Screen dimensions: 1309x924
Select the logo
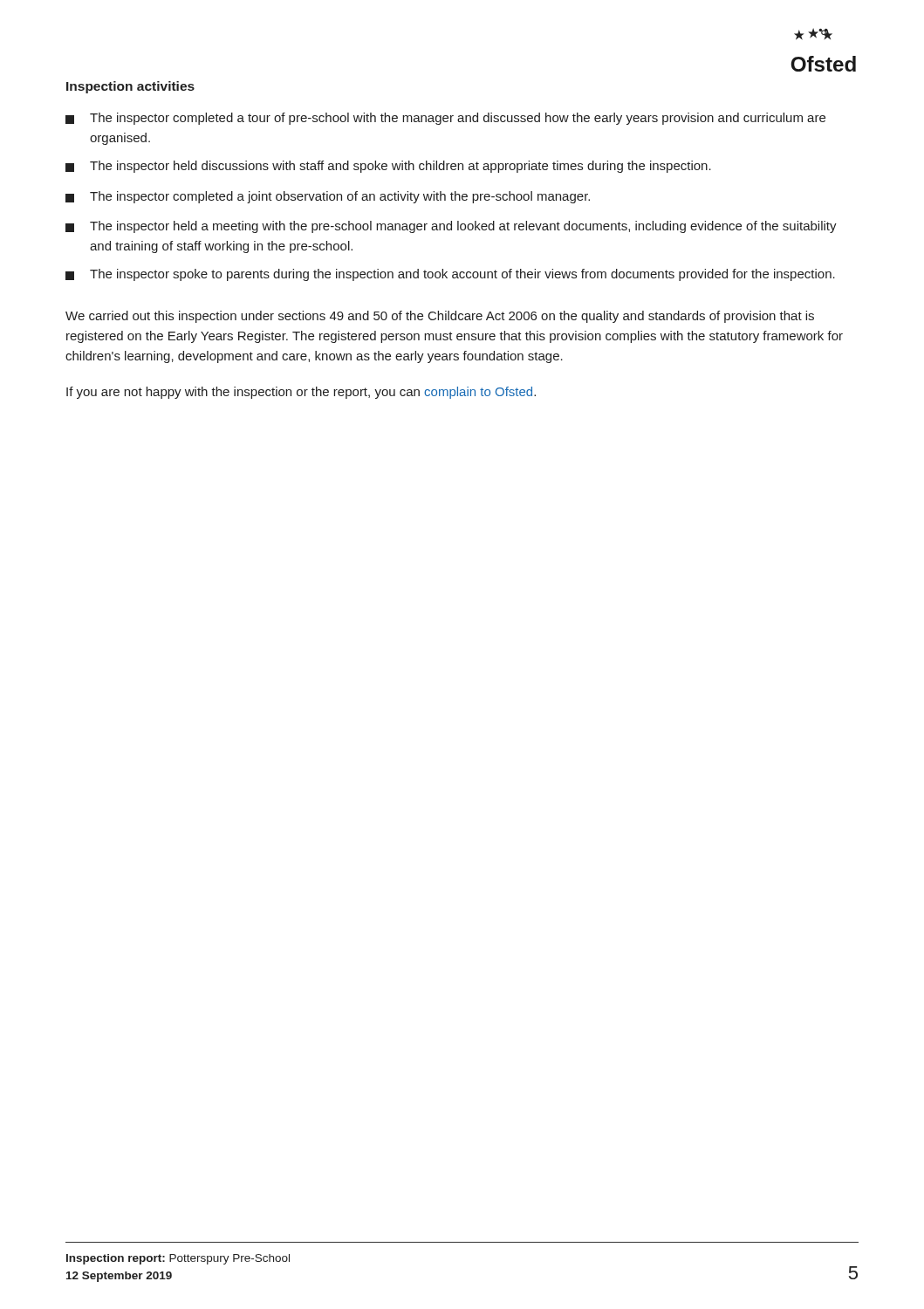(824, 58)
